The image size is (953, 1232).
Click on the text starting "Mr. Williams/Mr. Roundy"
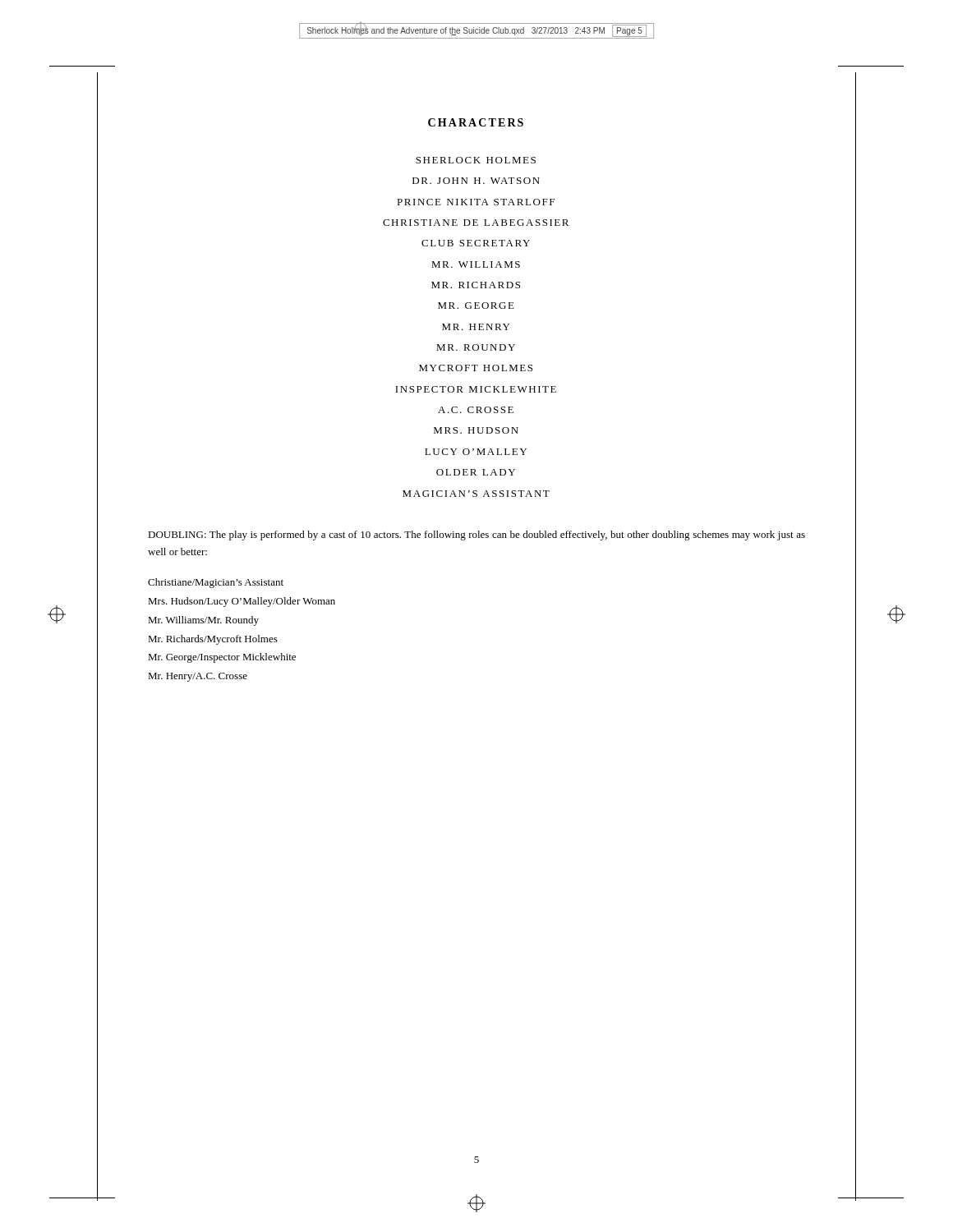(203, 620)
